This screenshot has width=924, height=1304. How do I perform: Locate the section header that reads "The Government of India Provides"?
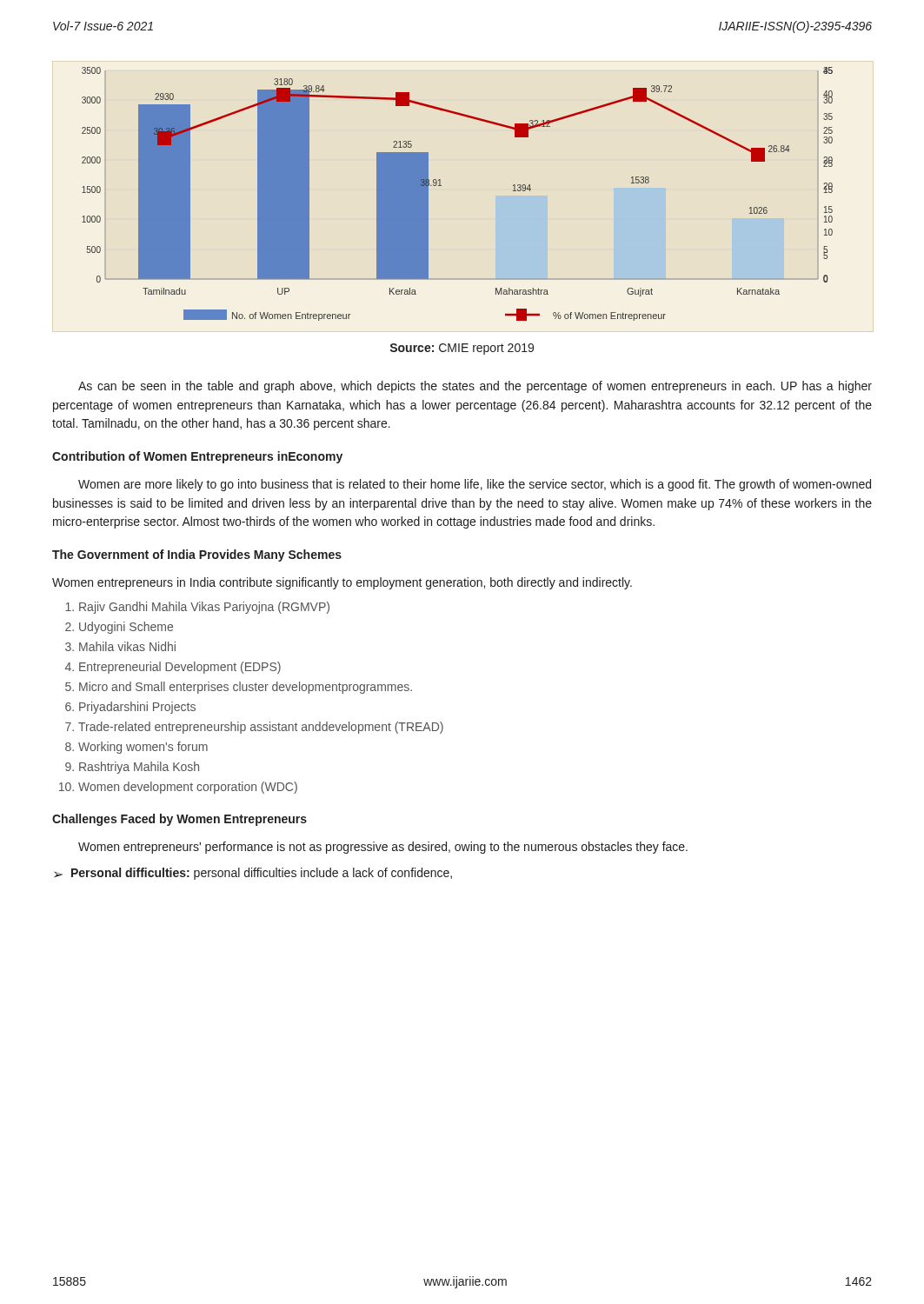197,555
